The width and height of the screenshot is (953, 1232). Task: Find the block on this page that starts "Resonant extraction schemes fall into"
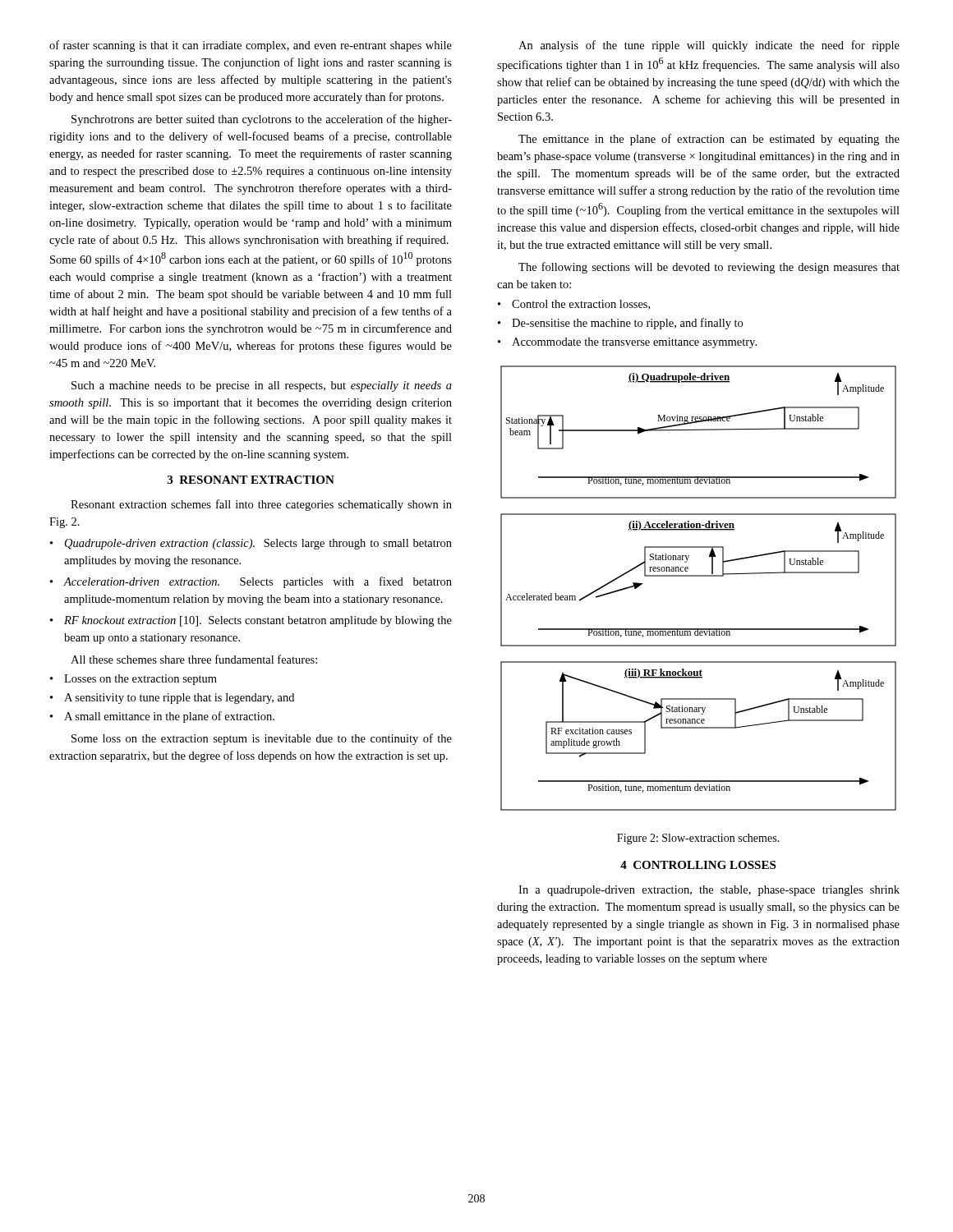(x=251, y=513)
